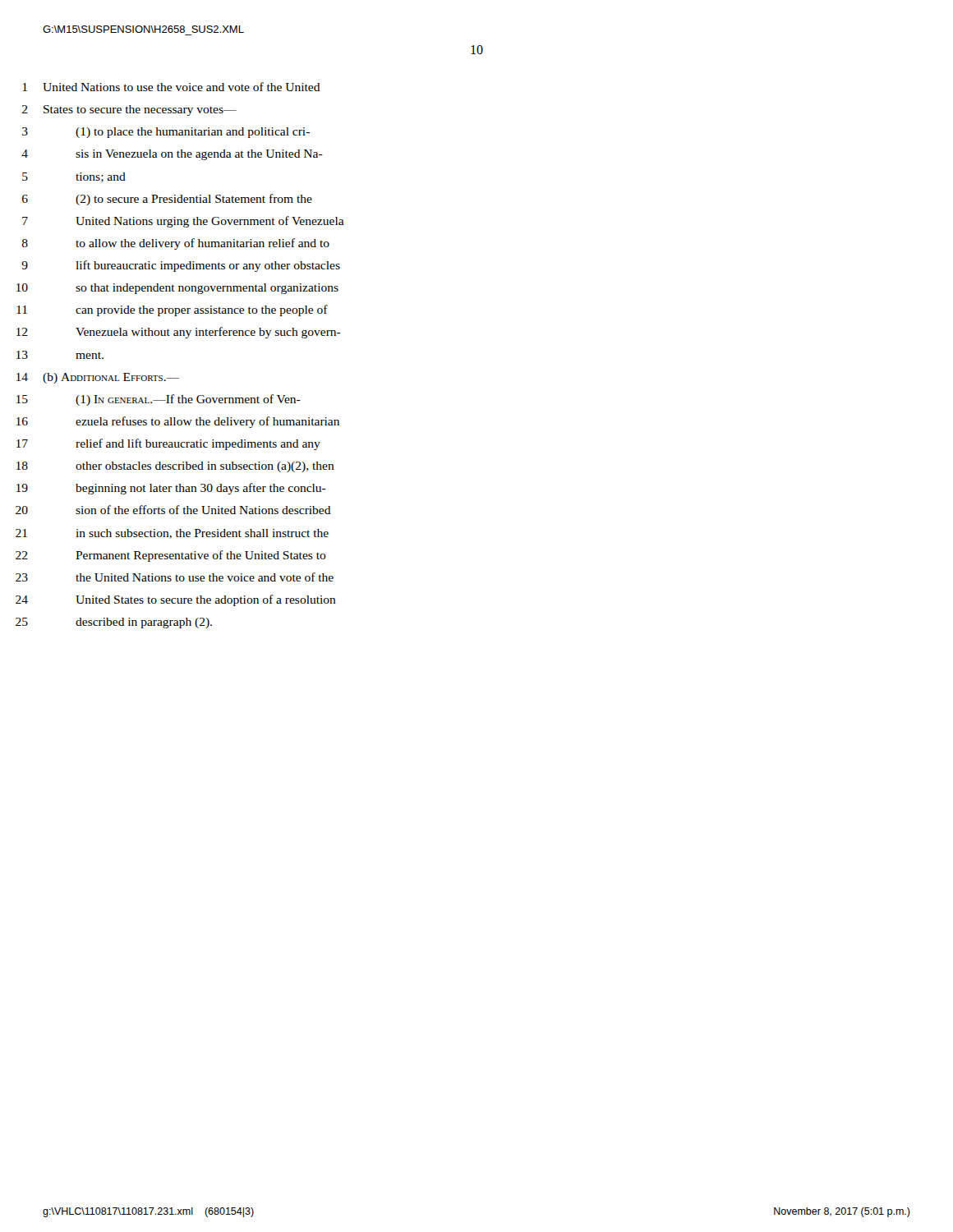This screenshot has width=953, height=1232.
Task: Point to the text block starting "3 (1) to place the"
Action: (166, 133)
